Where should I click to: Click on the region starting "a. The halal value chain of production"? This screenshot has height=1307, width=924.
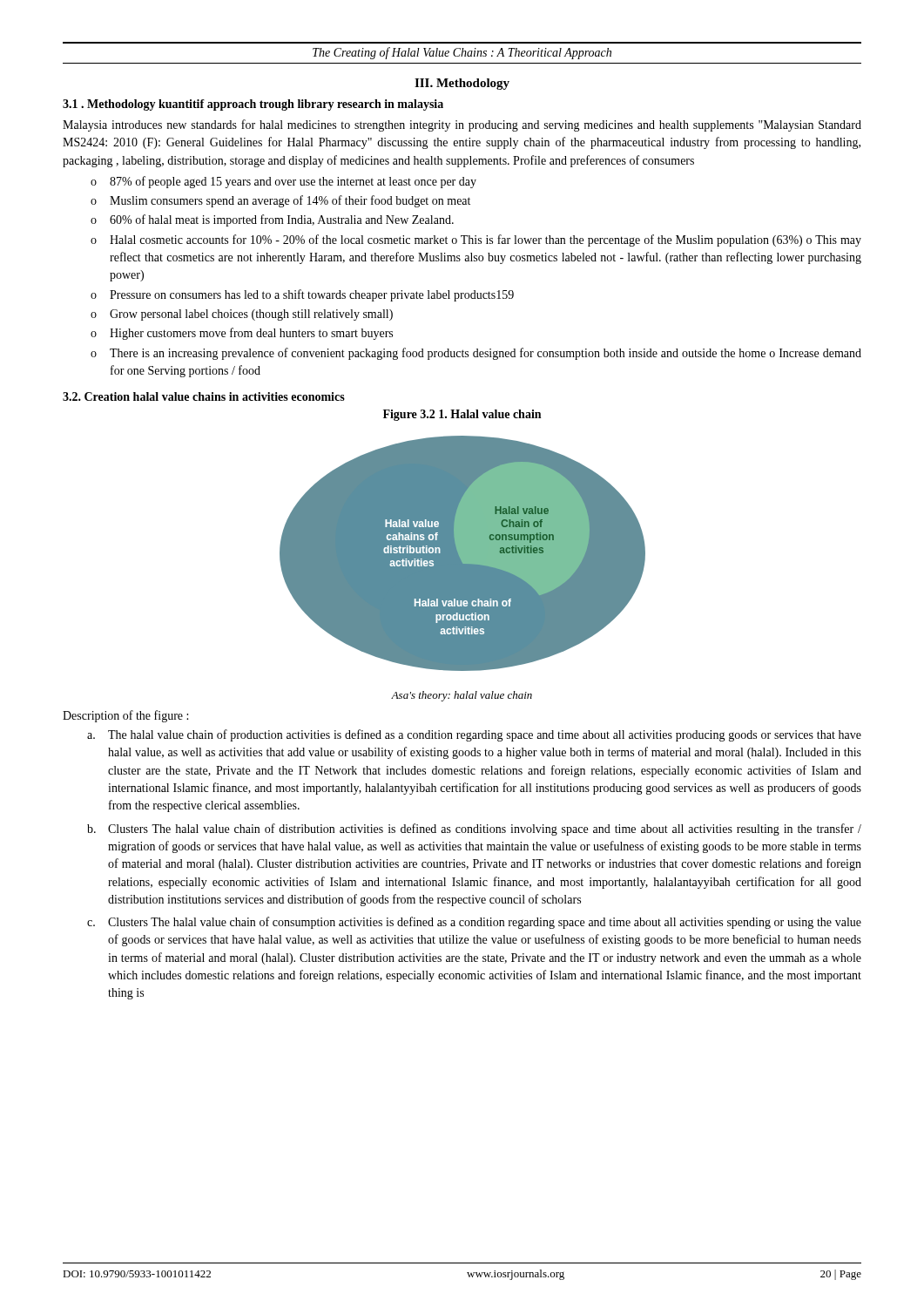(474, 771)
